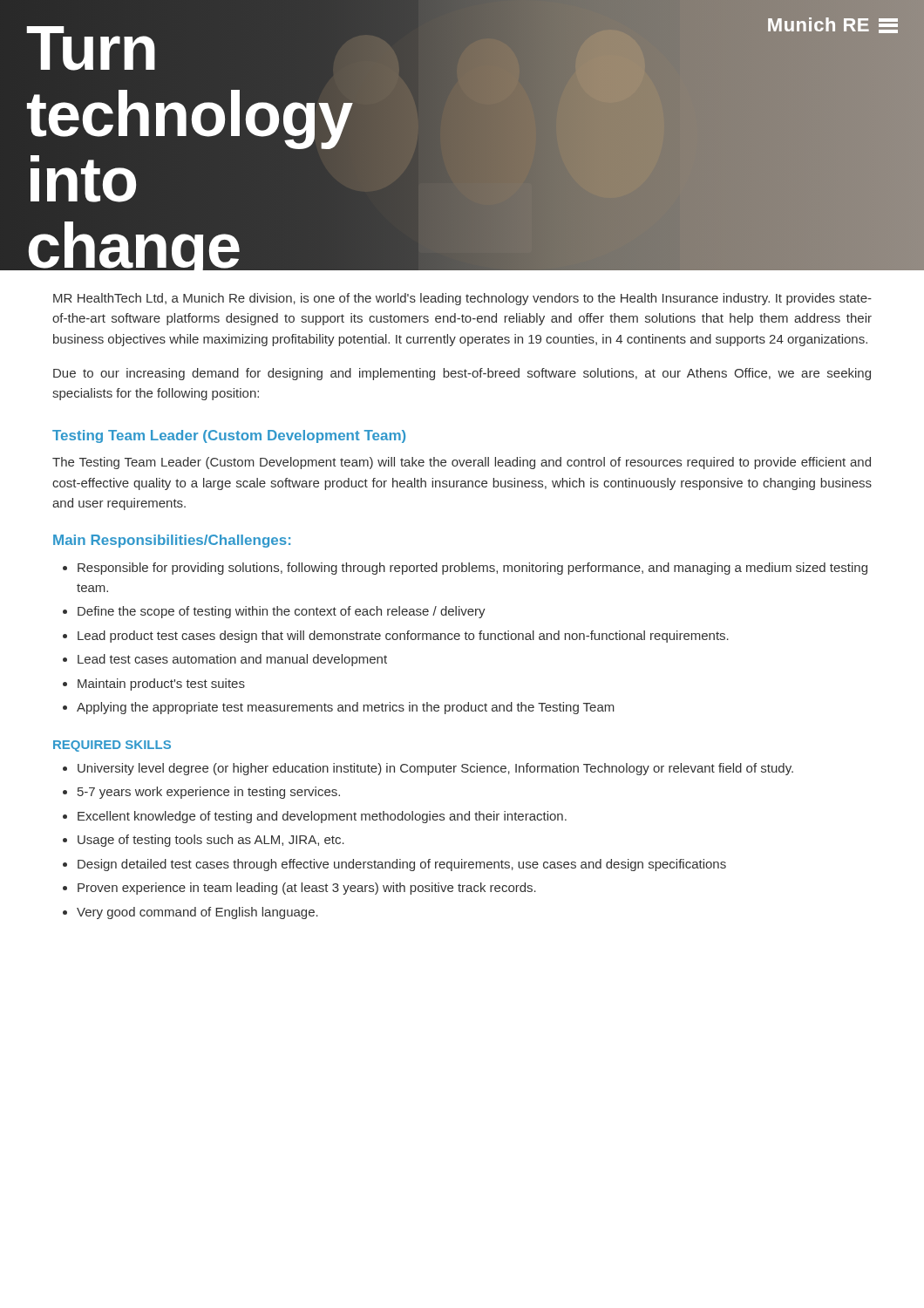Screen dimensions: 1308x924
Task: Find the block on this page that starts "Responsible for providing solutions, following through reported problems,"
Action: (x=472, y=577)
